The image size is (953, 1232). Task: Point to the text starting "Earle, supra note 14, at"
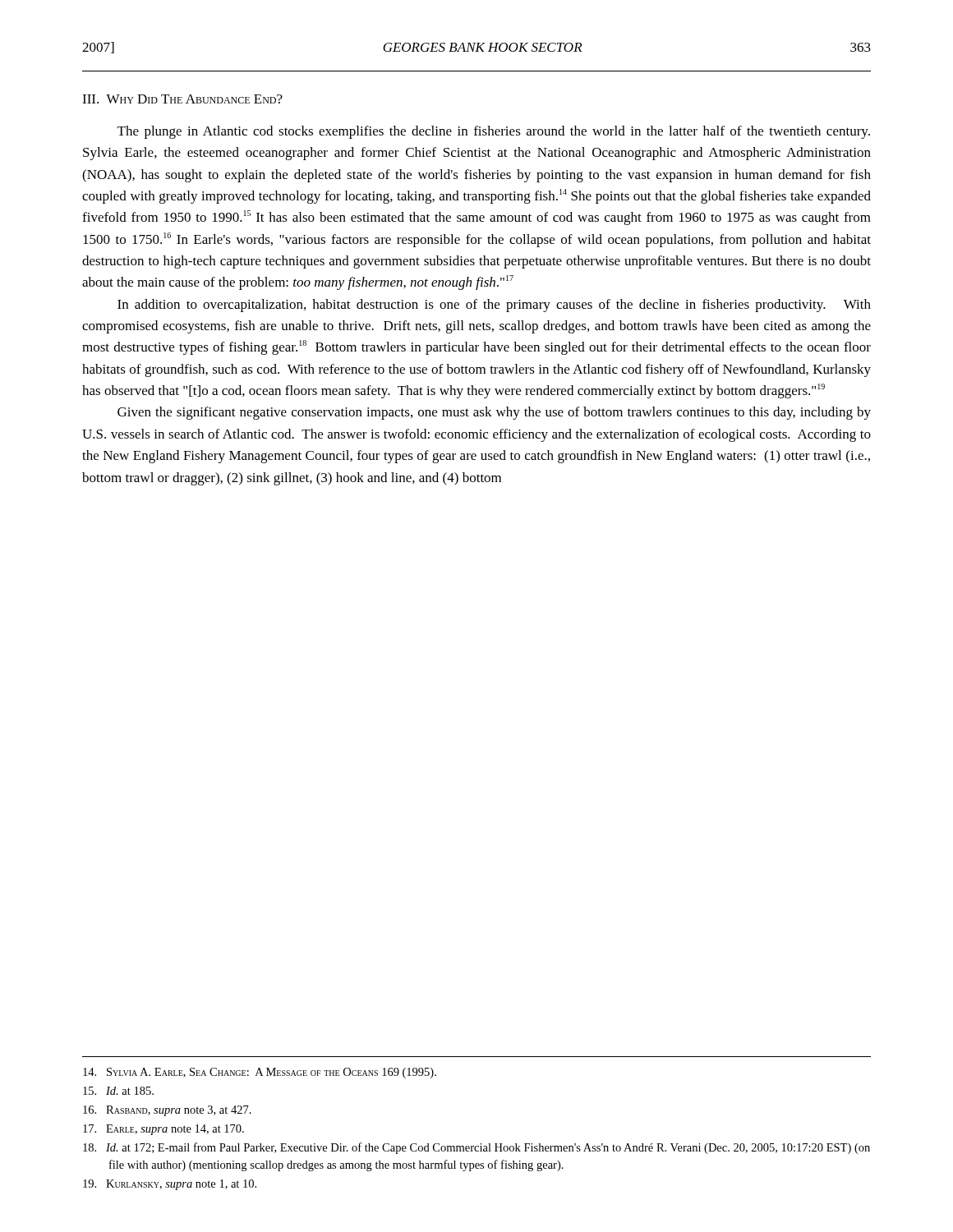coord(163,1130)
